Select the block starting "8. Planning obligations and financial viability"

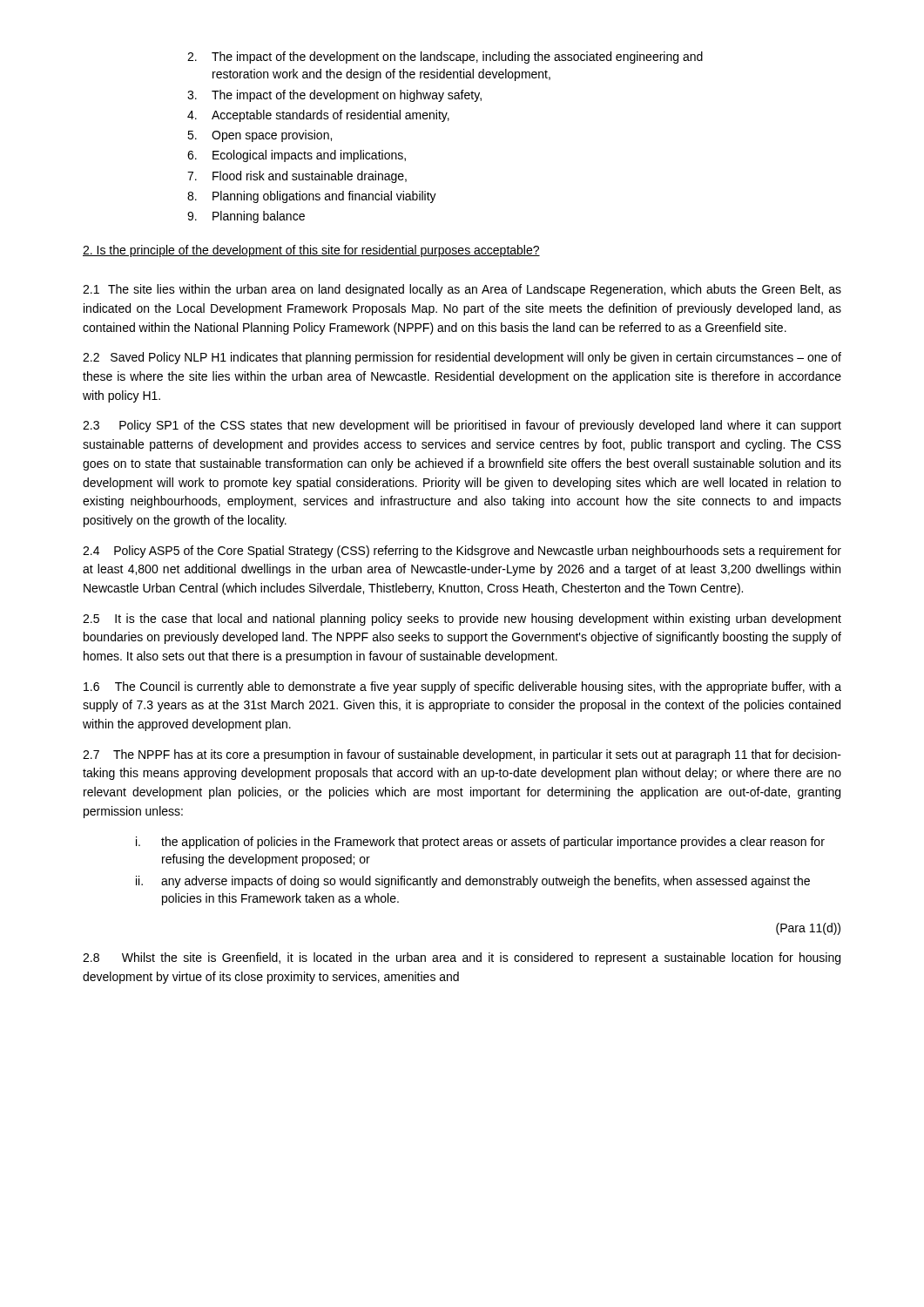312,196
